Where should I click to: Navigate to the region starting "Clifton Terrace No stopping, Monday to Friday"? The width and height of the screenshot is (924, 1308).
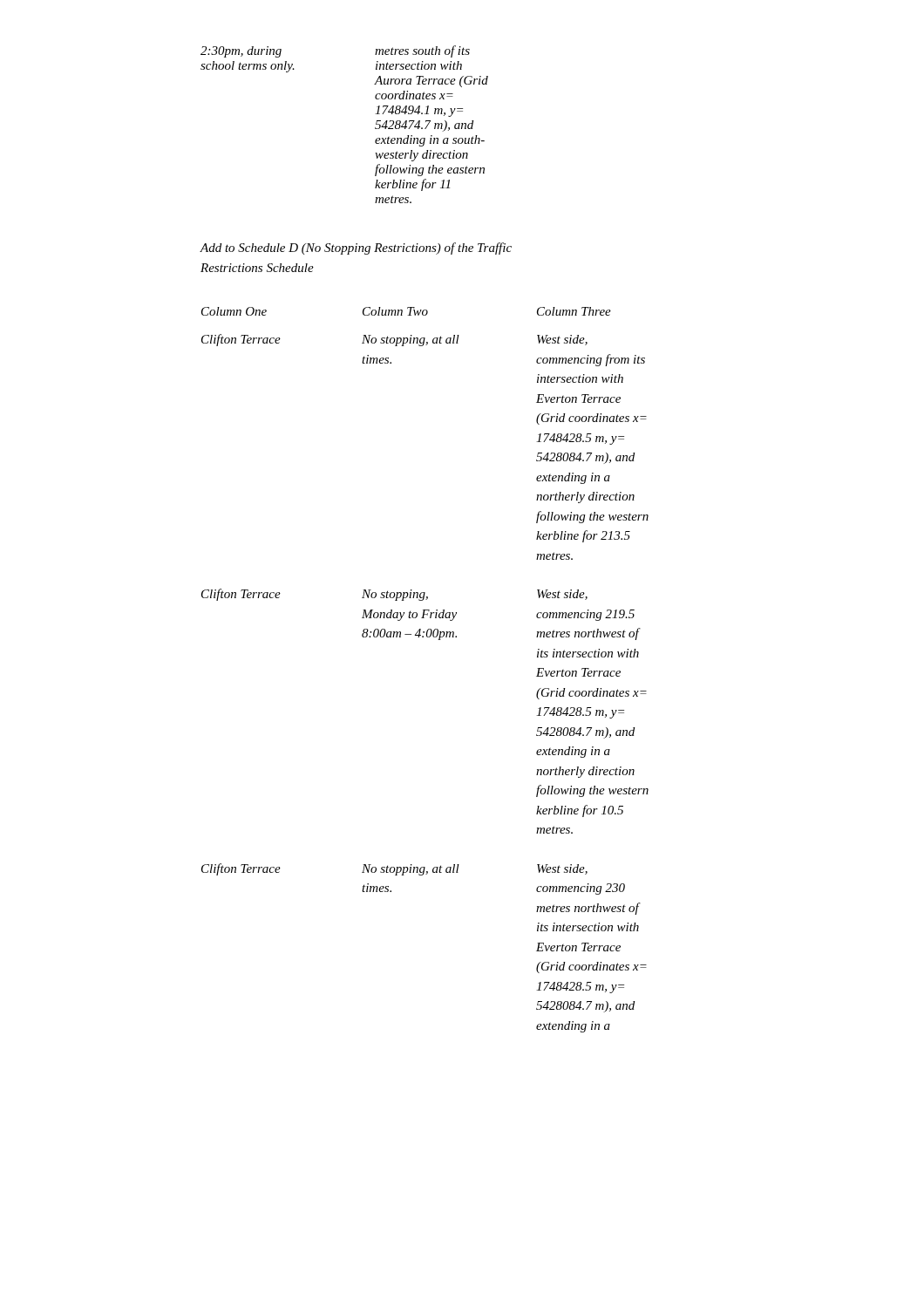[x=540, y=712]
